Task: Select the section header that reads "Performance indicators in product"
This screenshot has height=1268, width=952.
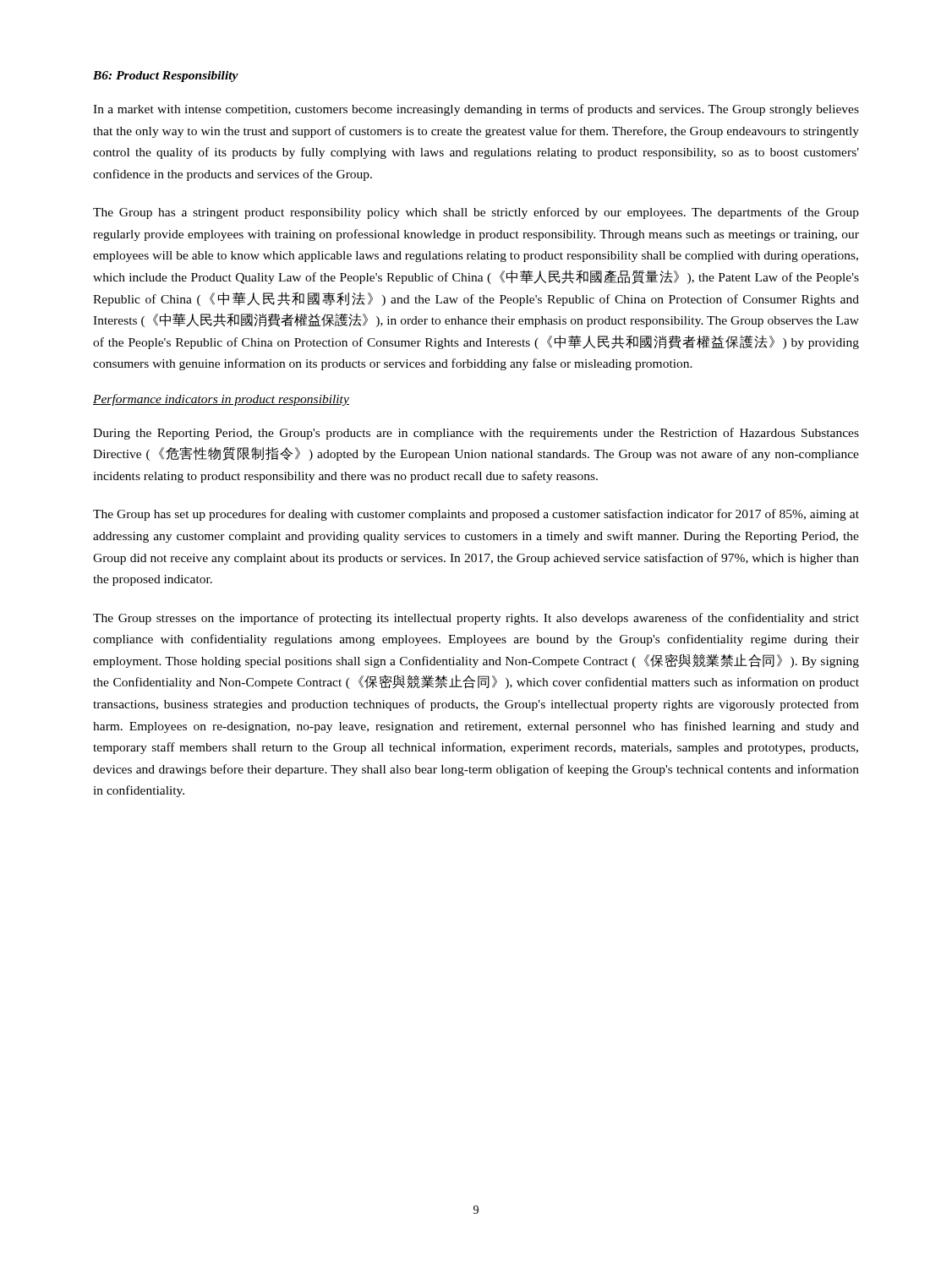Action: click(x=221, y=398)
